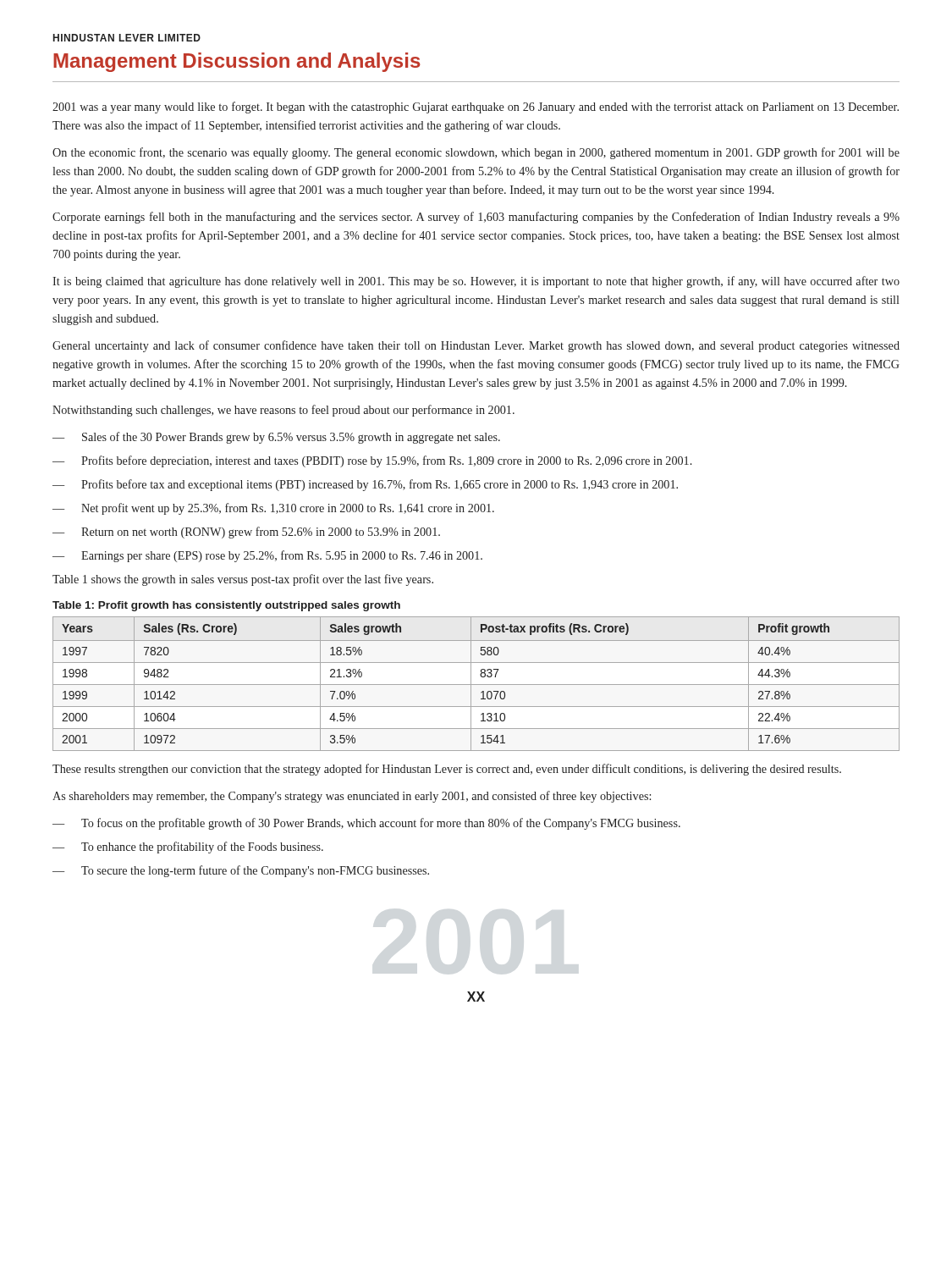Click the passage that begins "Table 1 shows the growth in"
952x1270 pixels.
(x=243, y=579)
